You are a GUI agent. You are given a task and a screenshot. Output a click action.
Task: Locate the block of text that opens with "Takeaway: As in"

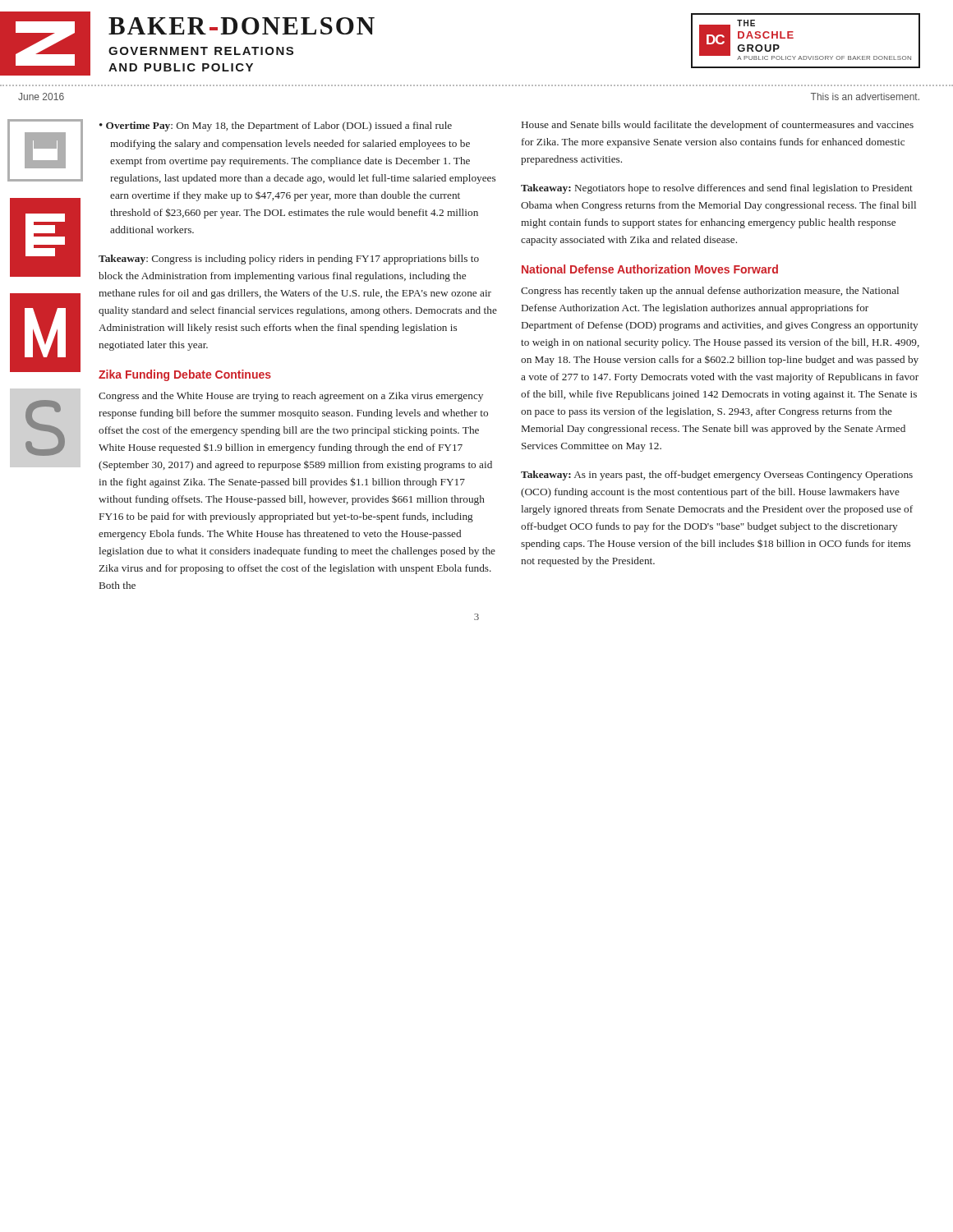(x=717, y=517)
